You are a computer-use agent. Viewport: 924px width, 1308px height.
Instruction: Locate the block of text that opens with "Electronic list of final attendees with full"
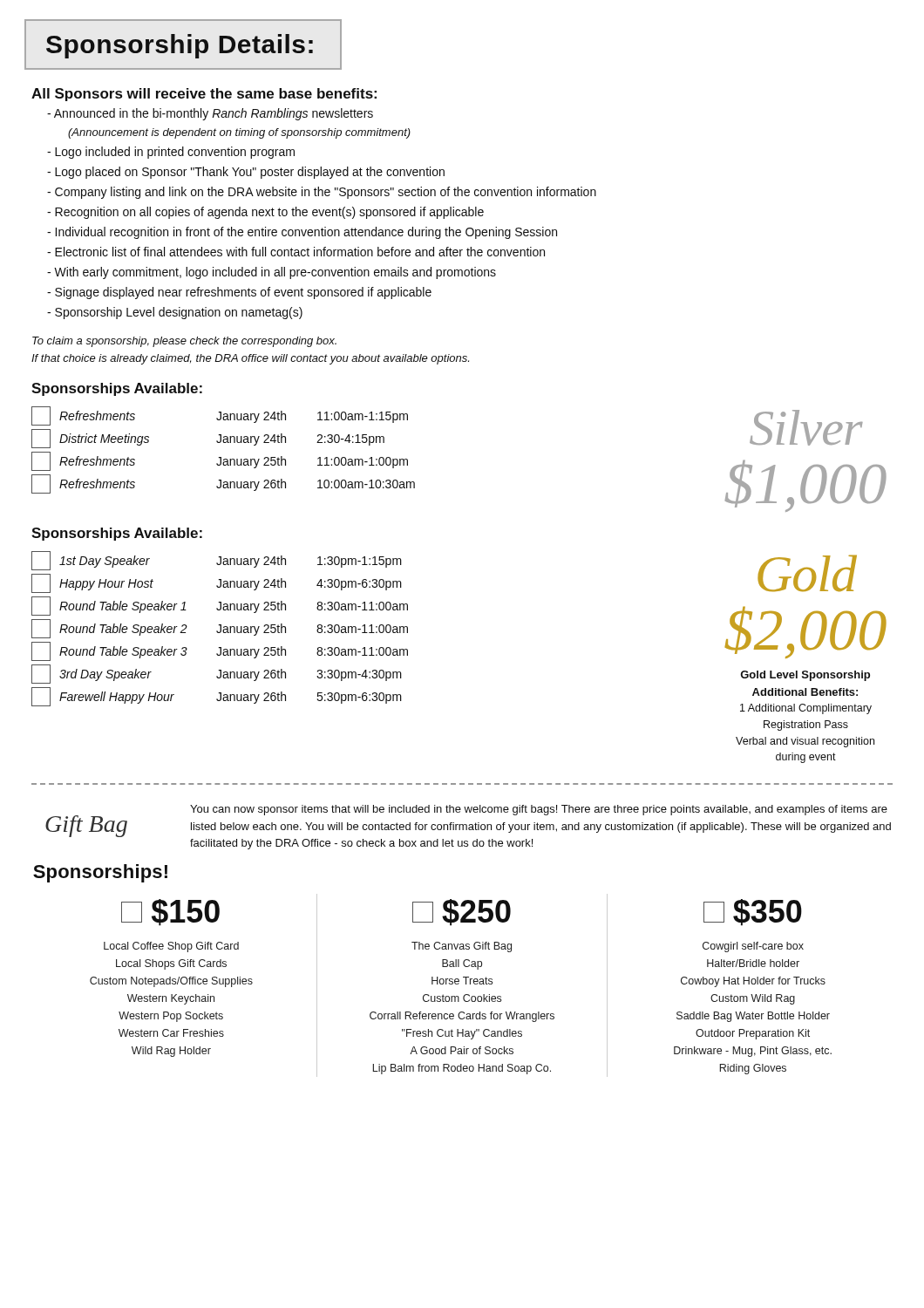coord(296,252)
